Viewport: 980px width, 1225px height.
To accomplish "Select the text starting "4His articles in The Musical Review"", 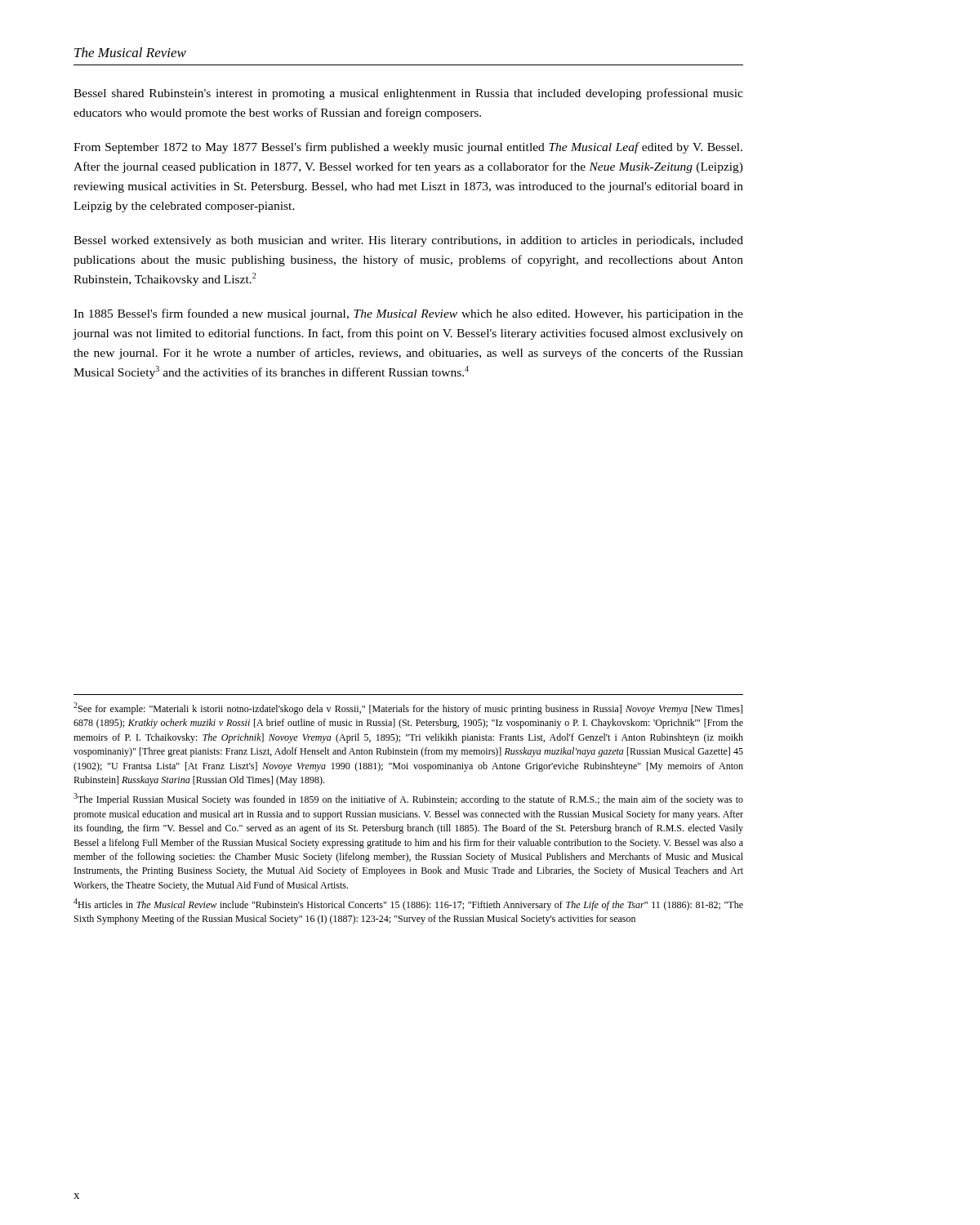I will [x=408, y=911].
